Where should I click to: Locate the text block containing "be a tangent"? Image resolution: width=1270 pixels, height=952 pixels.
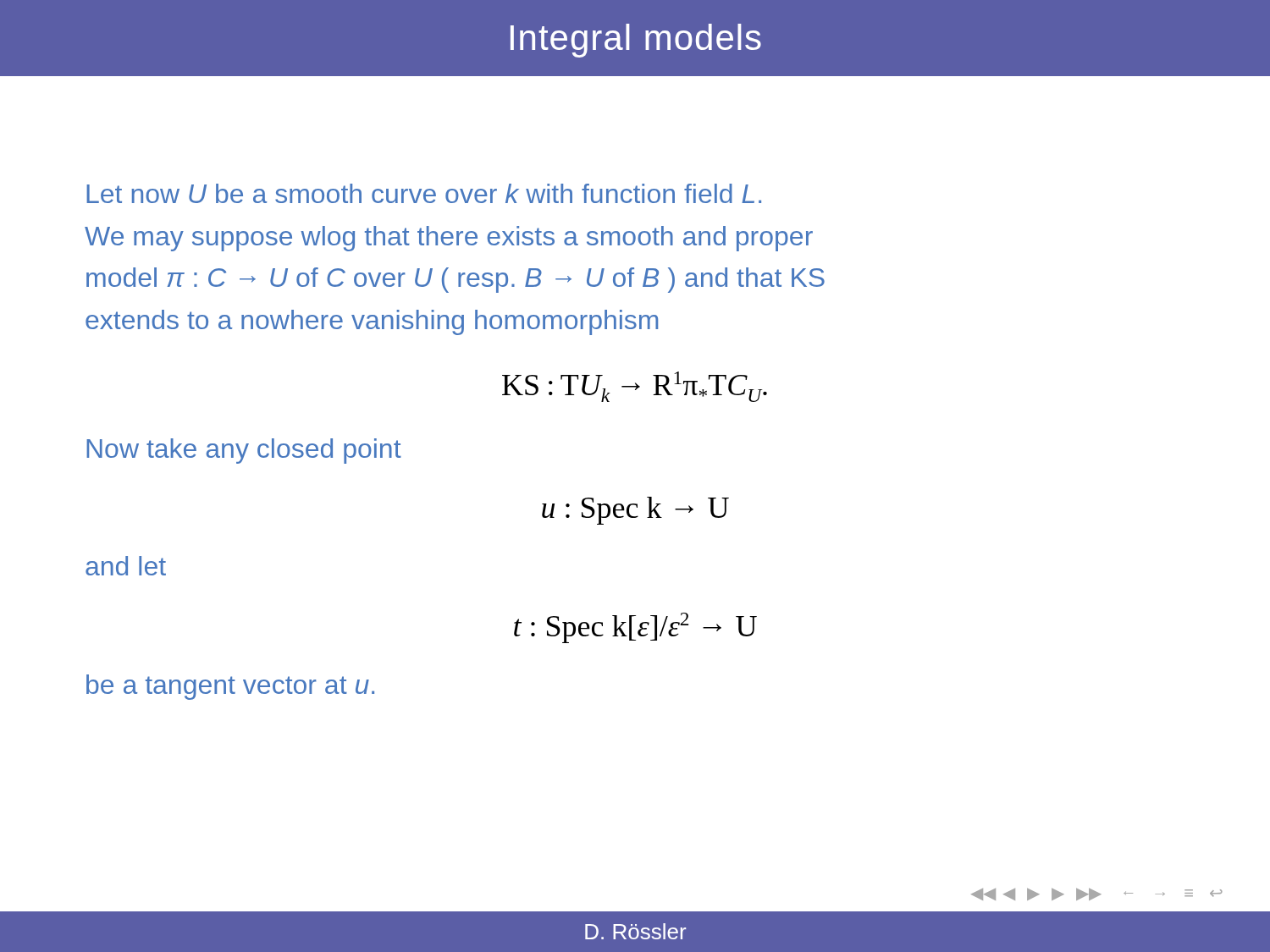[231, 684]
